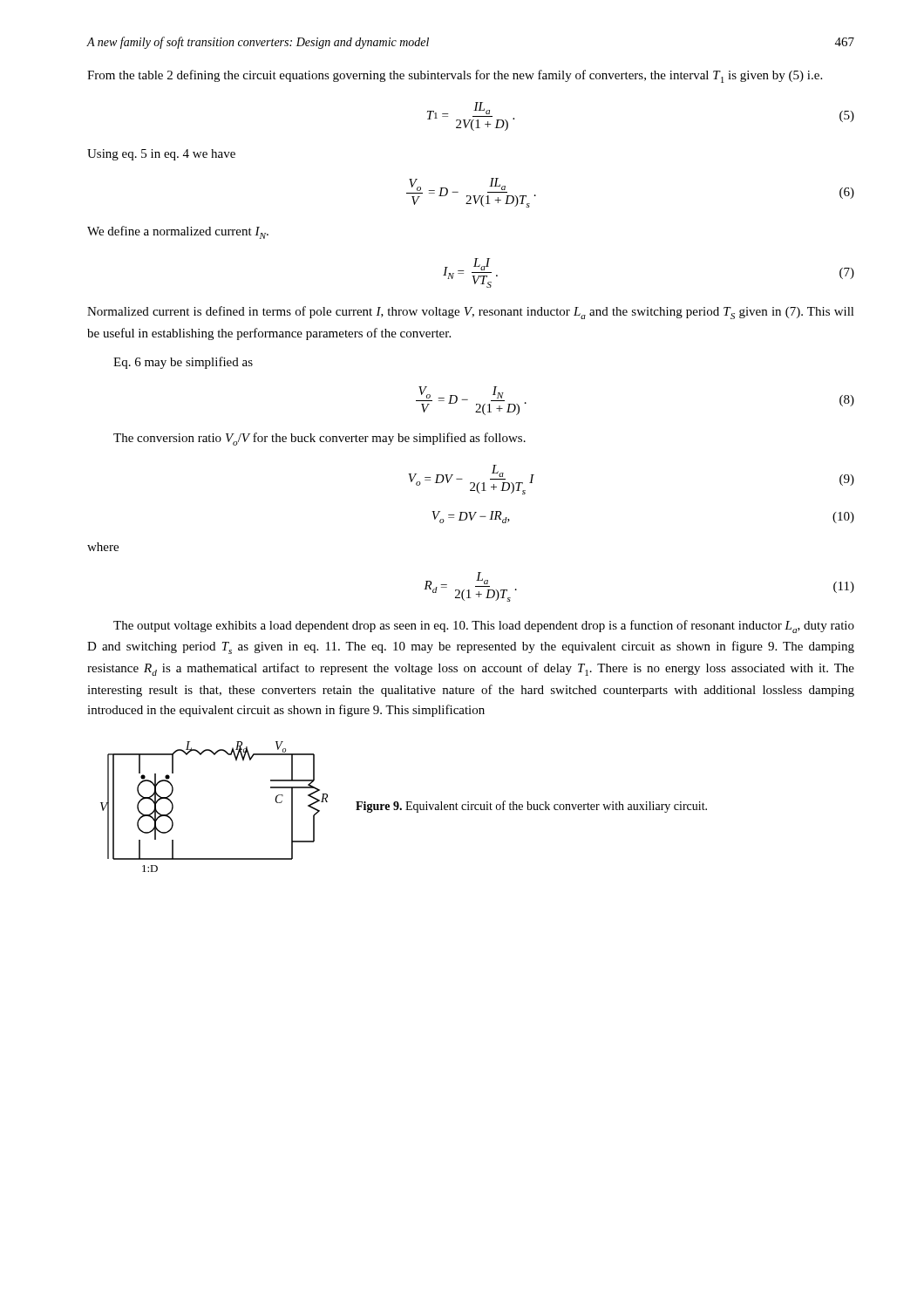Point to "We define a normalized current IN."

(x=178, y=232)
